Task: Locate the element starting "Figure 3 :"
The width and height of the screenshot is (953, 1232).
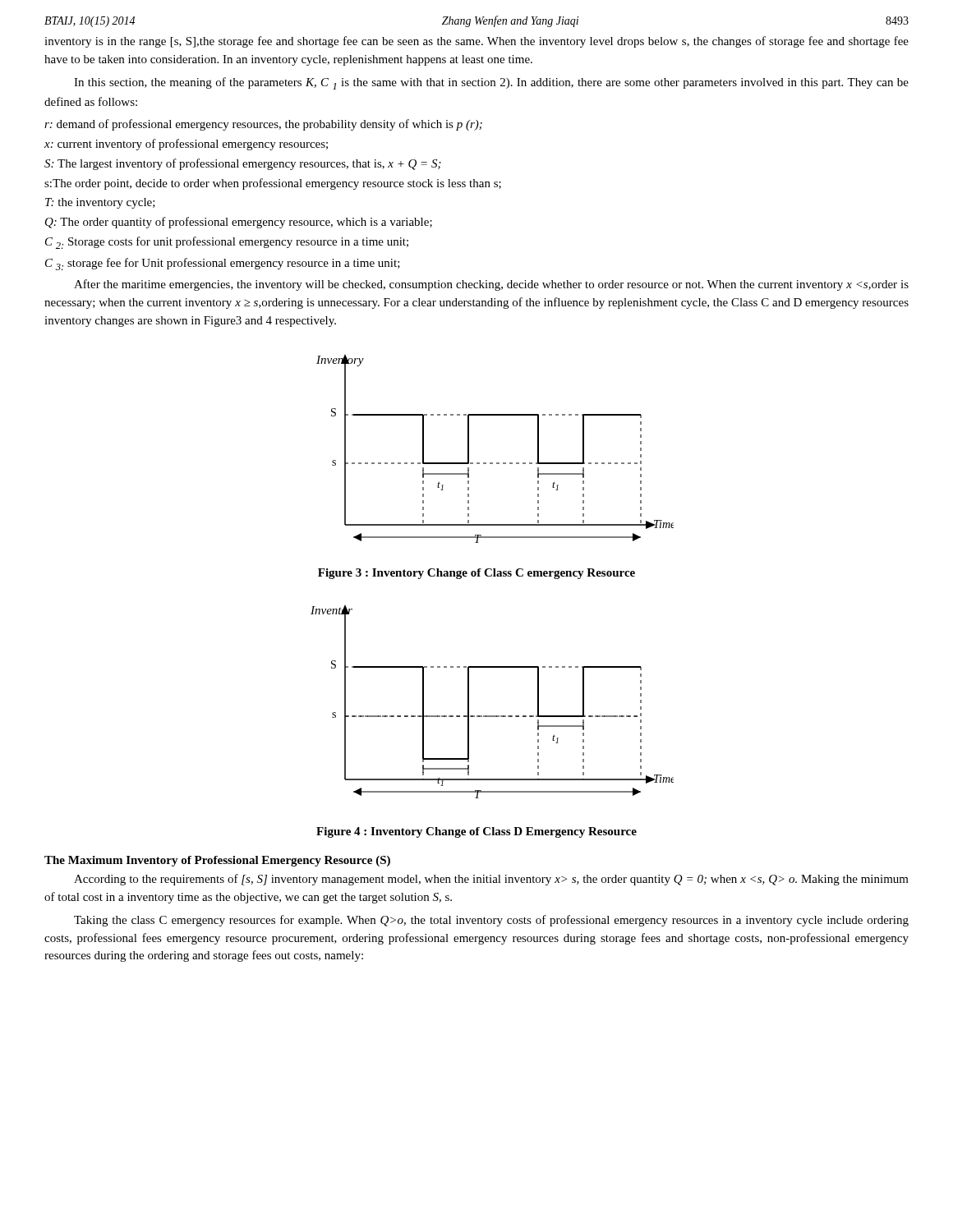Action: (x=476, y=573)
